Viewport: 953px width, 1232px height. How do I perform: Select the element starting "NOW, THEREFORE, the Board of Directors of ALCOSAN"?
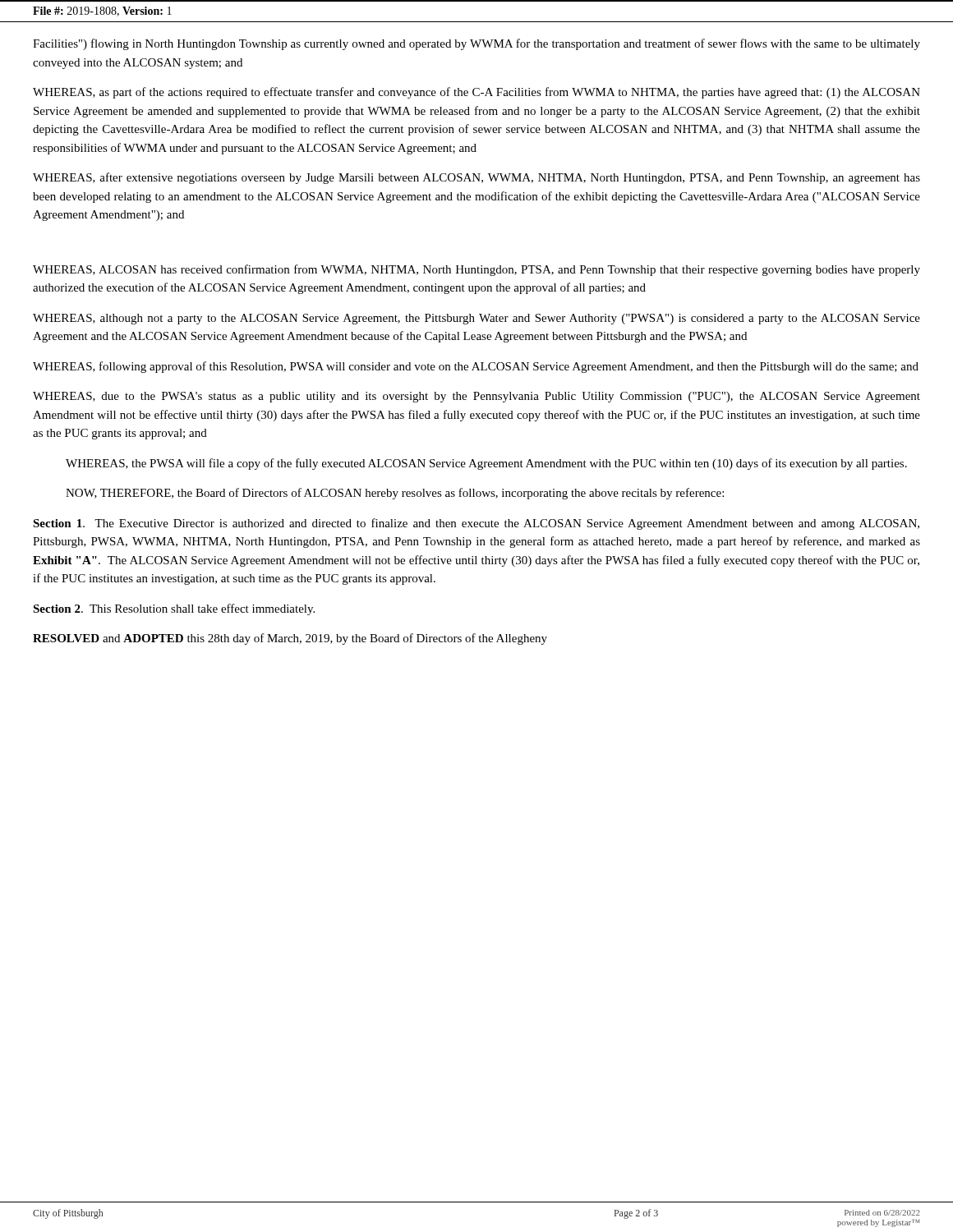click(x=395, y=493)
